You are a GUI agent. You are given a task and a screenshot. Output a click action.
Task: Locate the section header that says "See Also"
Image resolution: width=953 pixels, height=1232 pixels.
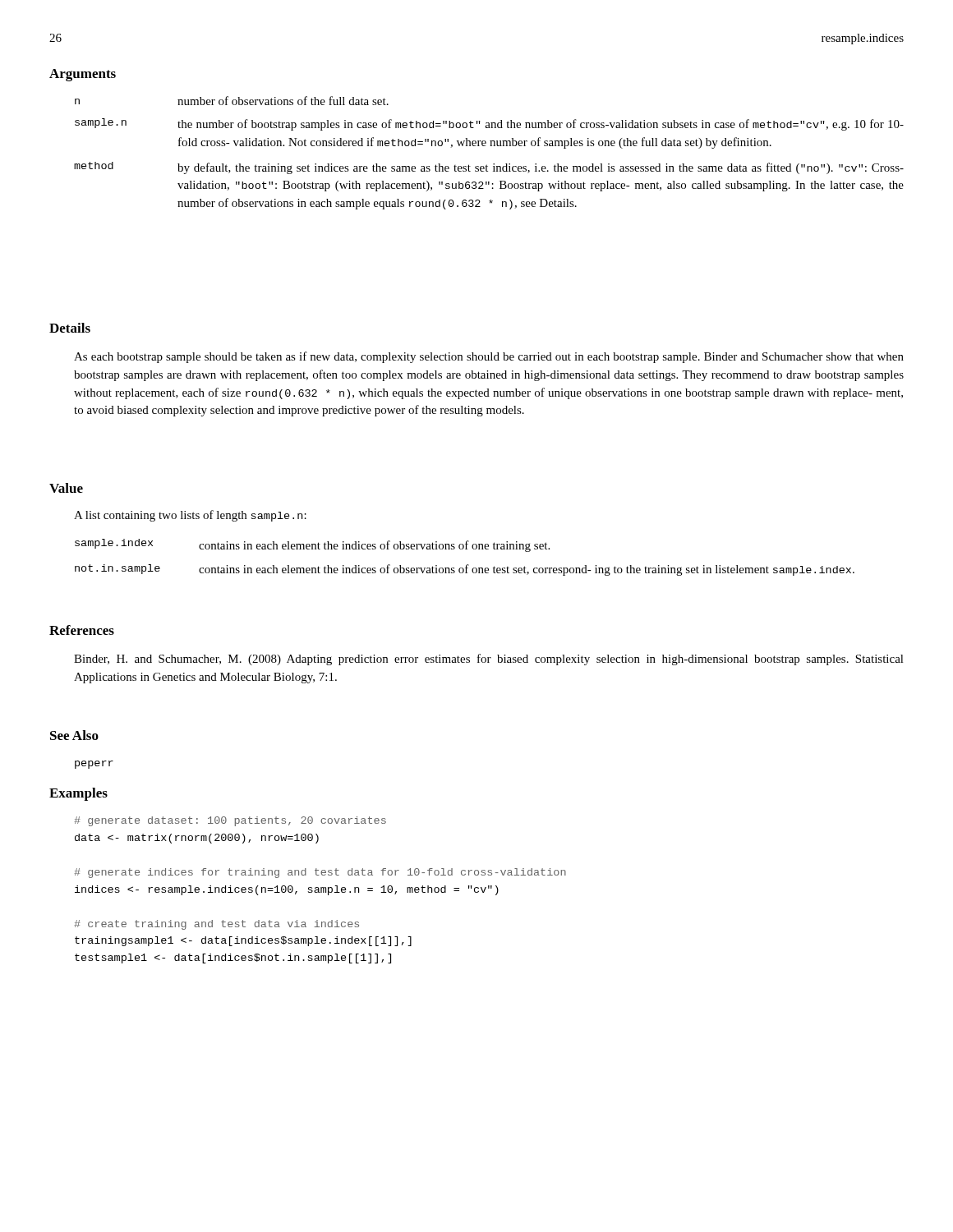74,736
